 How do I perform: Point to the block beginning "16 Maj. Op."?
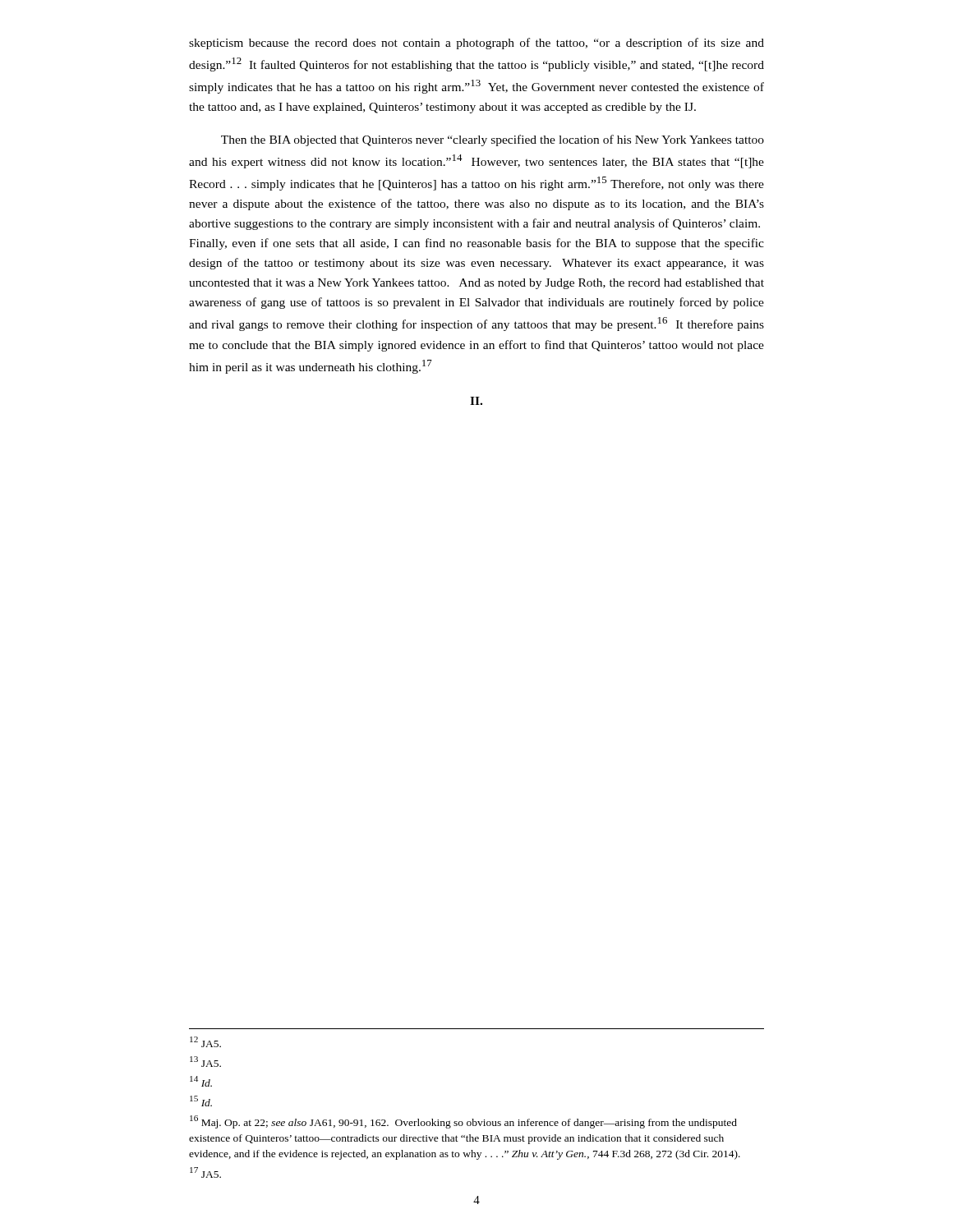pos(465,1136)
